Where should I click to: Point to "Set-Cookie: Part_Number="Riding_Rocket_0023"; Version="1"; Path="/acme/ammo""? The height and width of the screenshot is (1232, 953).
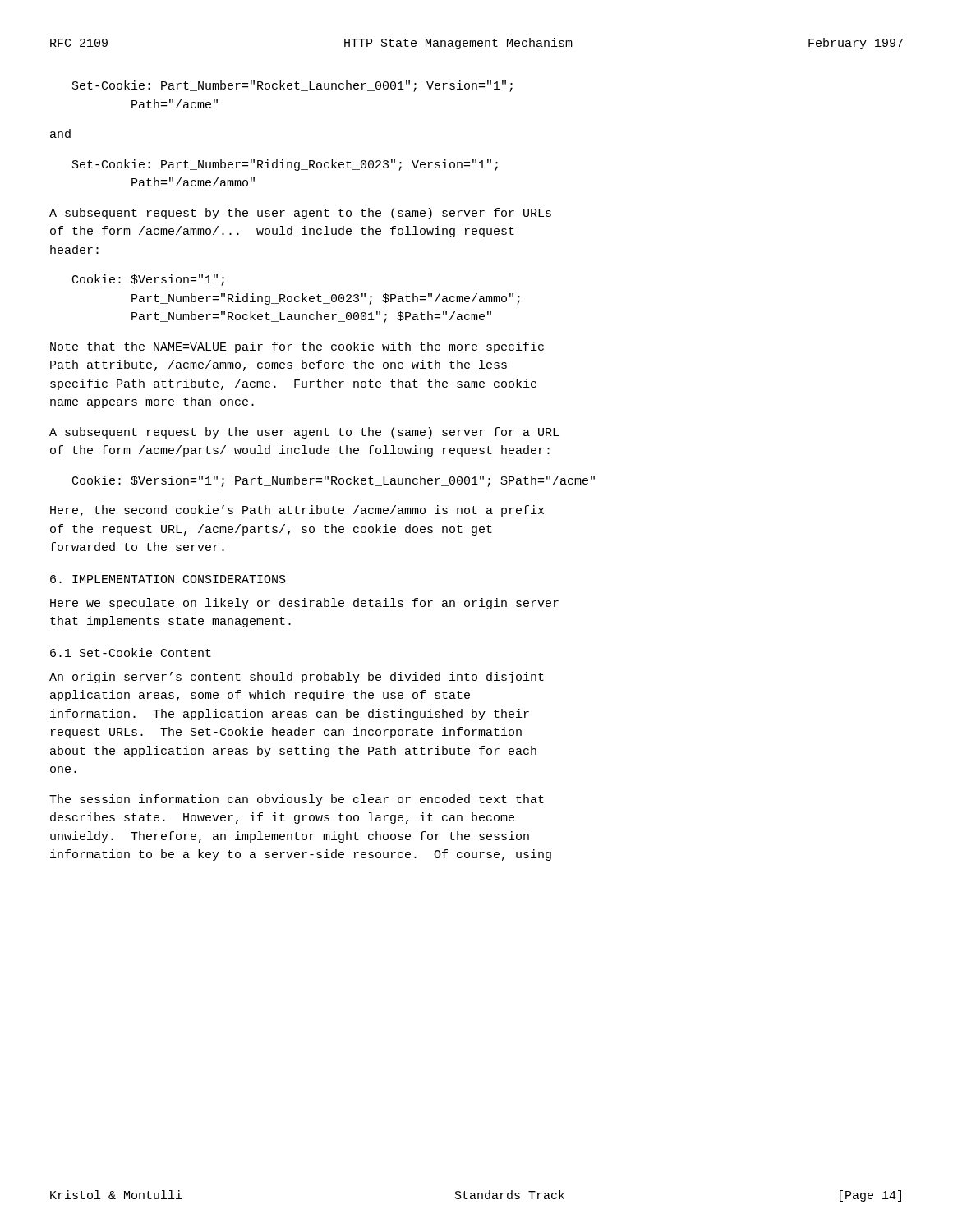point(275,174)
